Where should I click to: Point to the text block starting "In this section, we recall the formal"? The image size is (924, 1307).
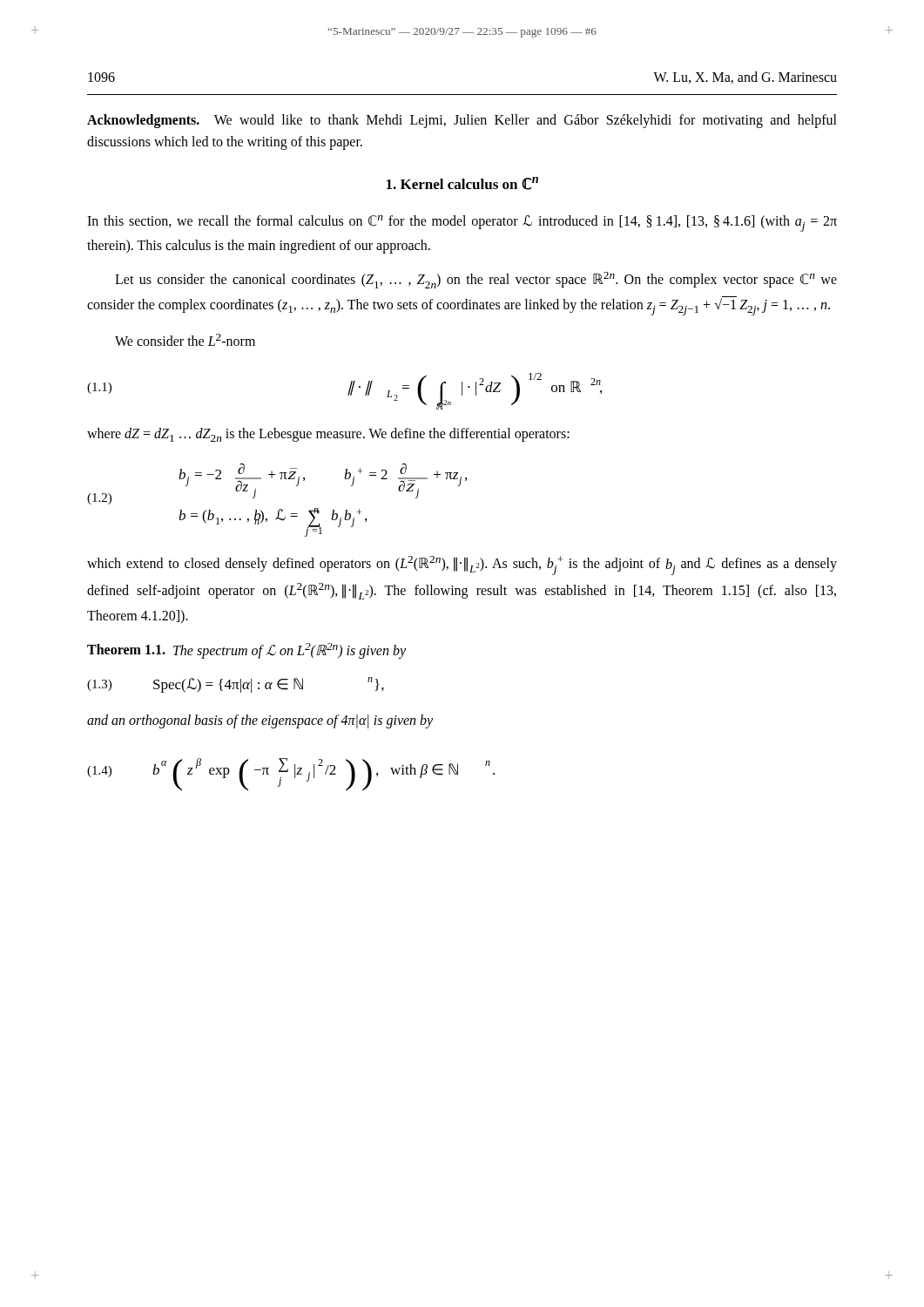(x=462, y=231)
